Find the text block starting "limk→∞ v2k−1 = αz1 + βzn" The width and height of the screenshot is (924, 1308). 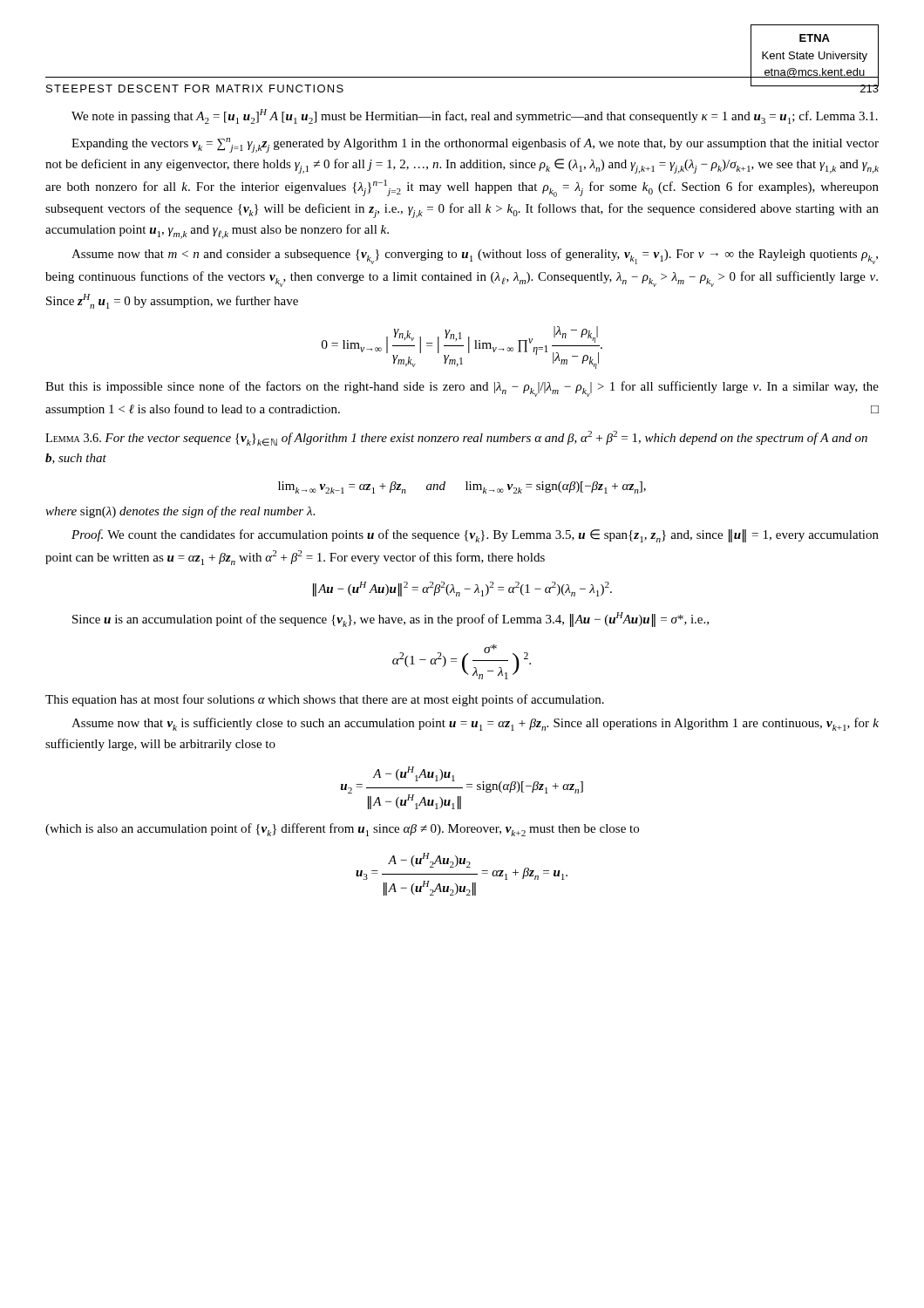[462, 487]
